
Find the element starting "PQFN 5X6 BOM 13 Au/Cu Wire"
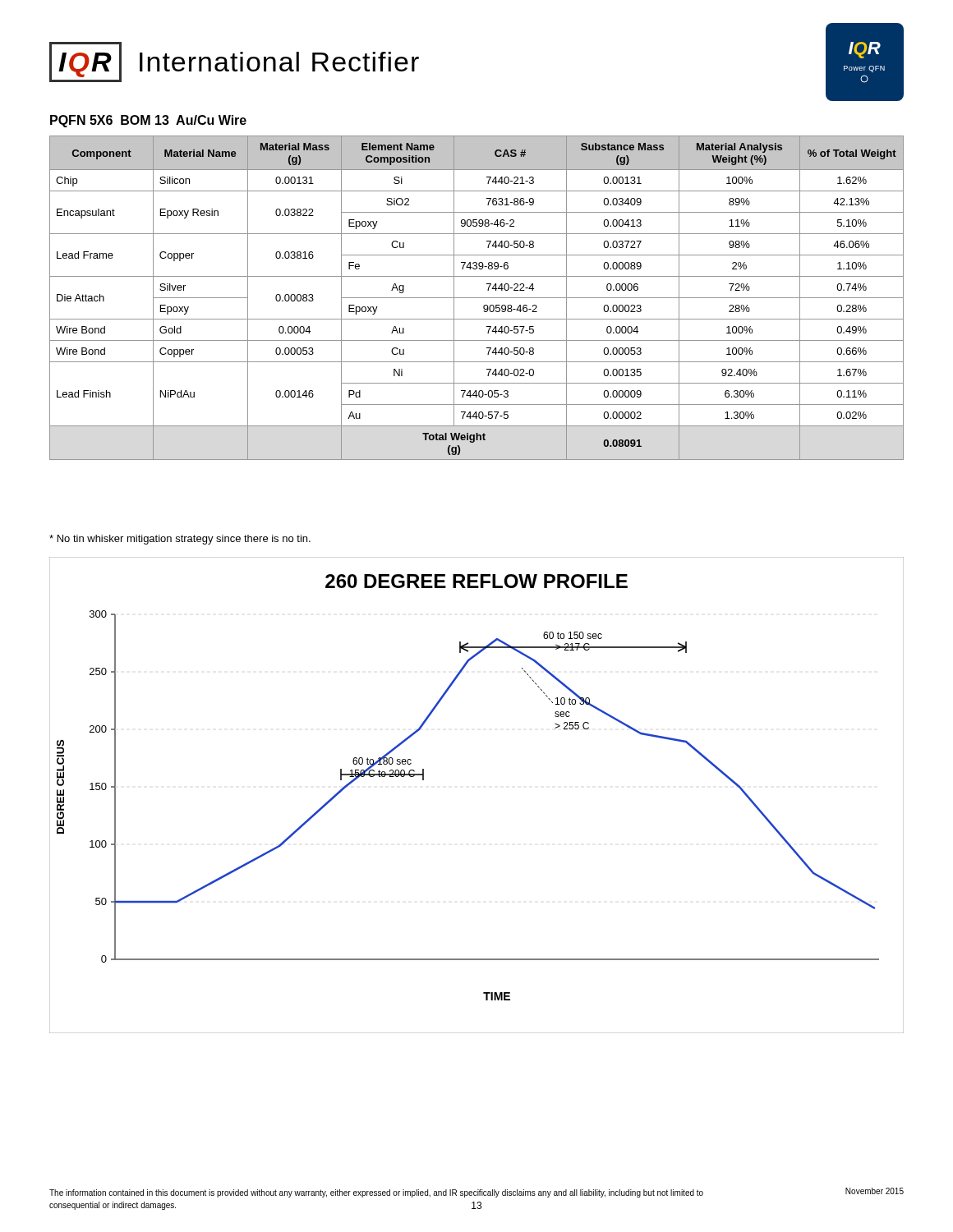coord(148,120)
